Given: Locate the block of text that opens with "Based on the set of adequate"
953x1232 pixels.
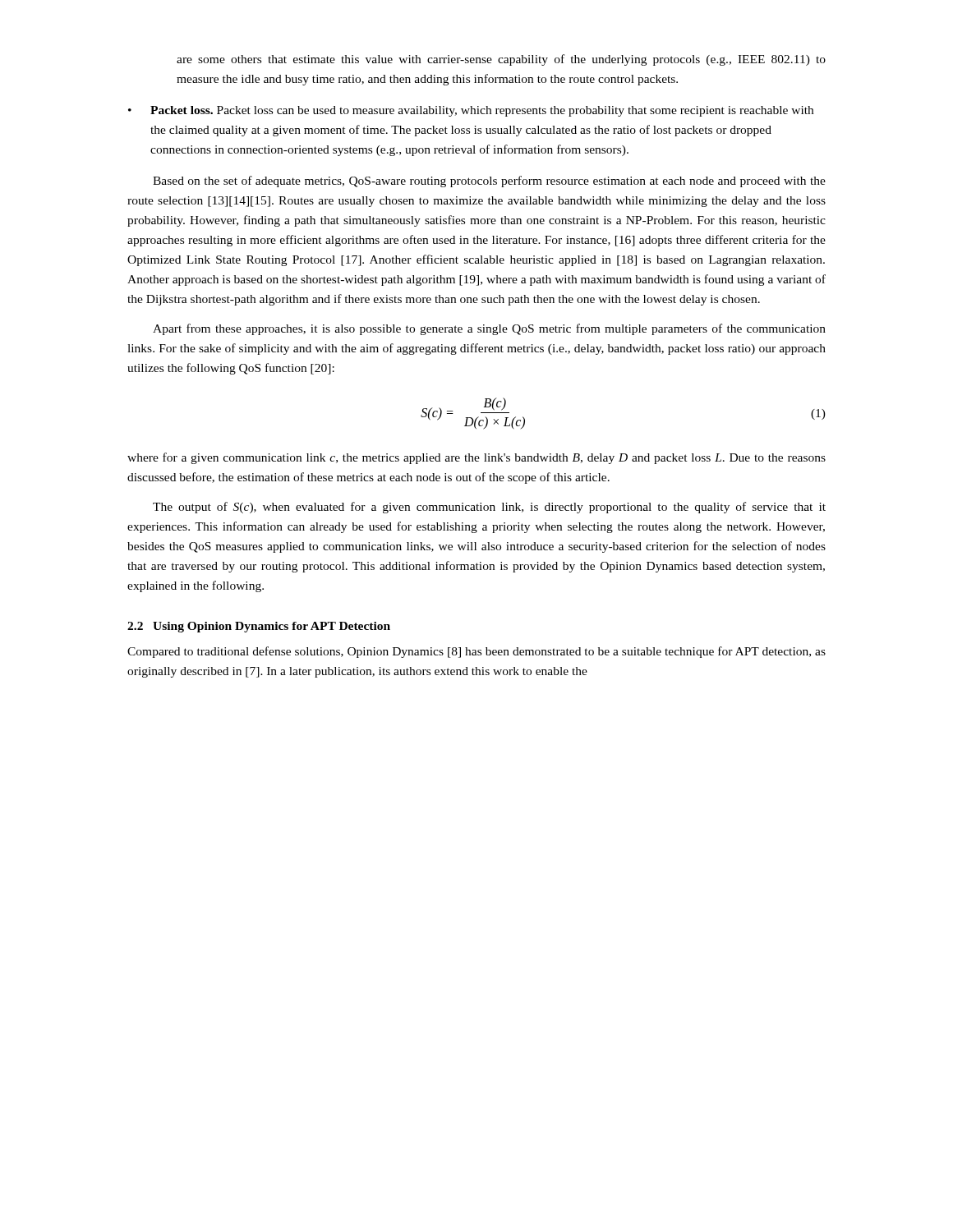Looking at the screenshot, I should pyautogui.click(x=476, y=240).
